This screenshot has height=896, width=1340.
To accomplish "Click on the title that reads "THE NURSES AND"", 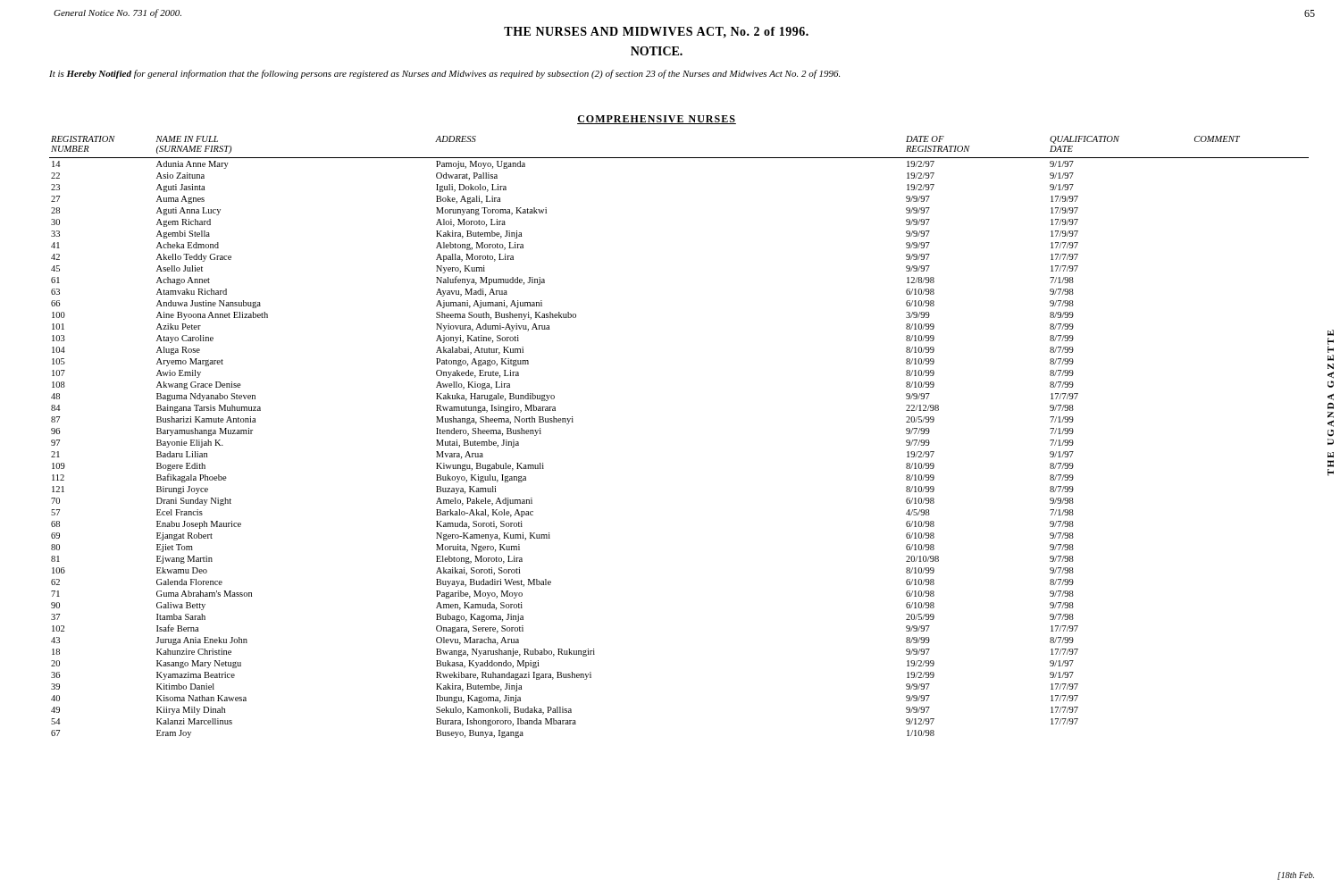I will [x=657, y=32].
